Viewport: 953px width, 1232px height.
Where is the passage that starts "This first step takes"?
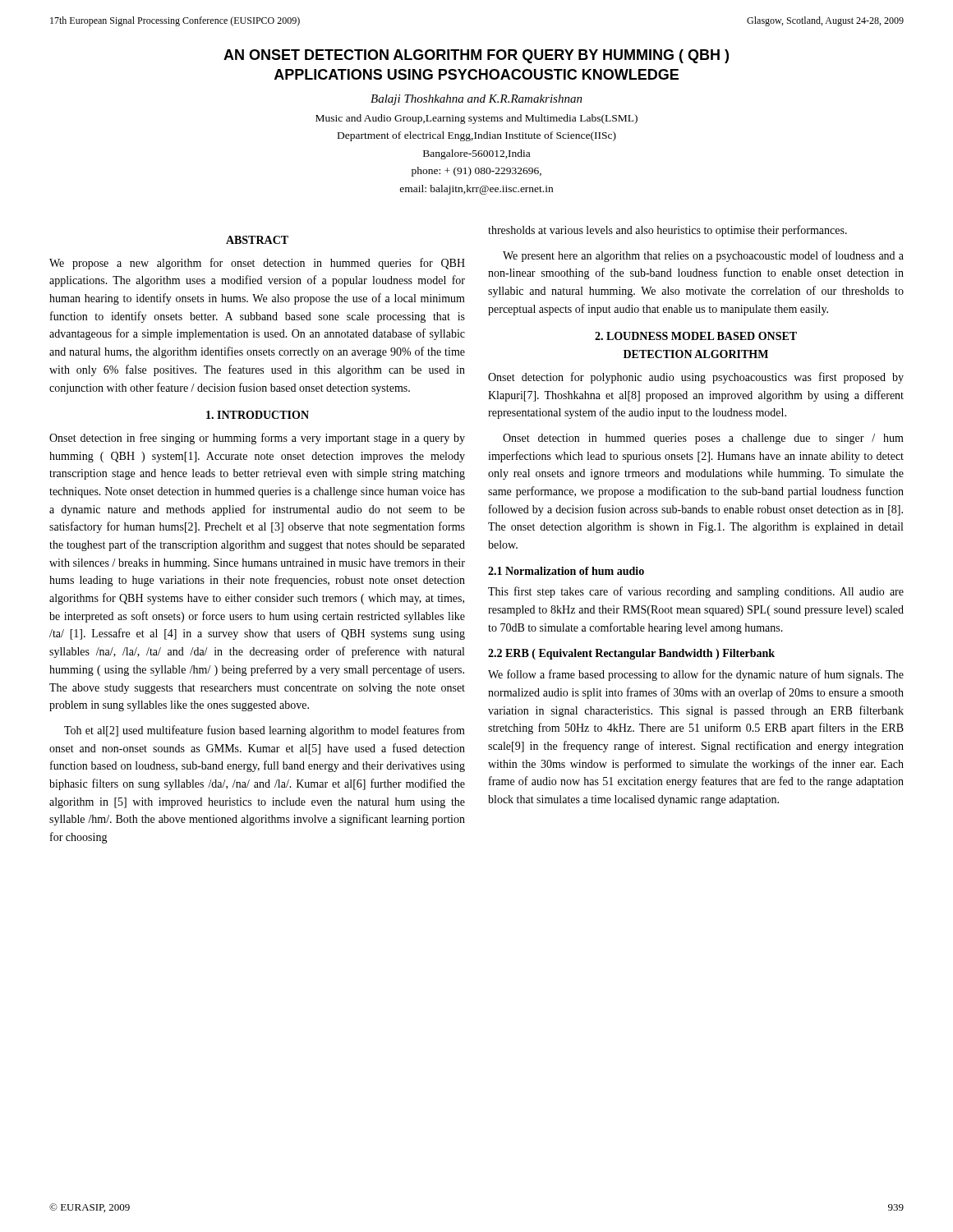tap(696, 610)
